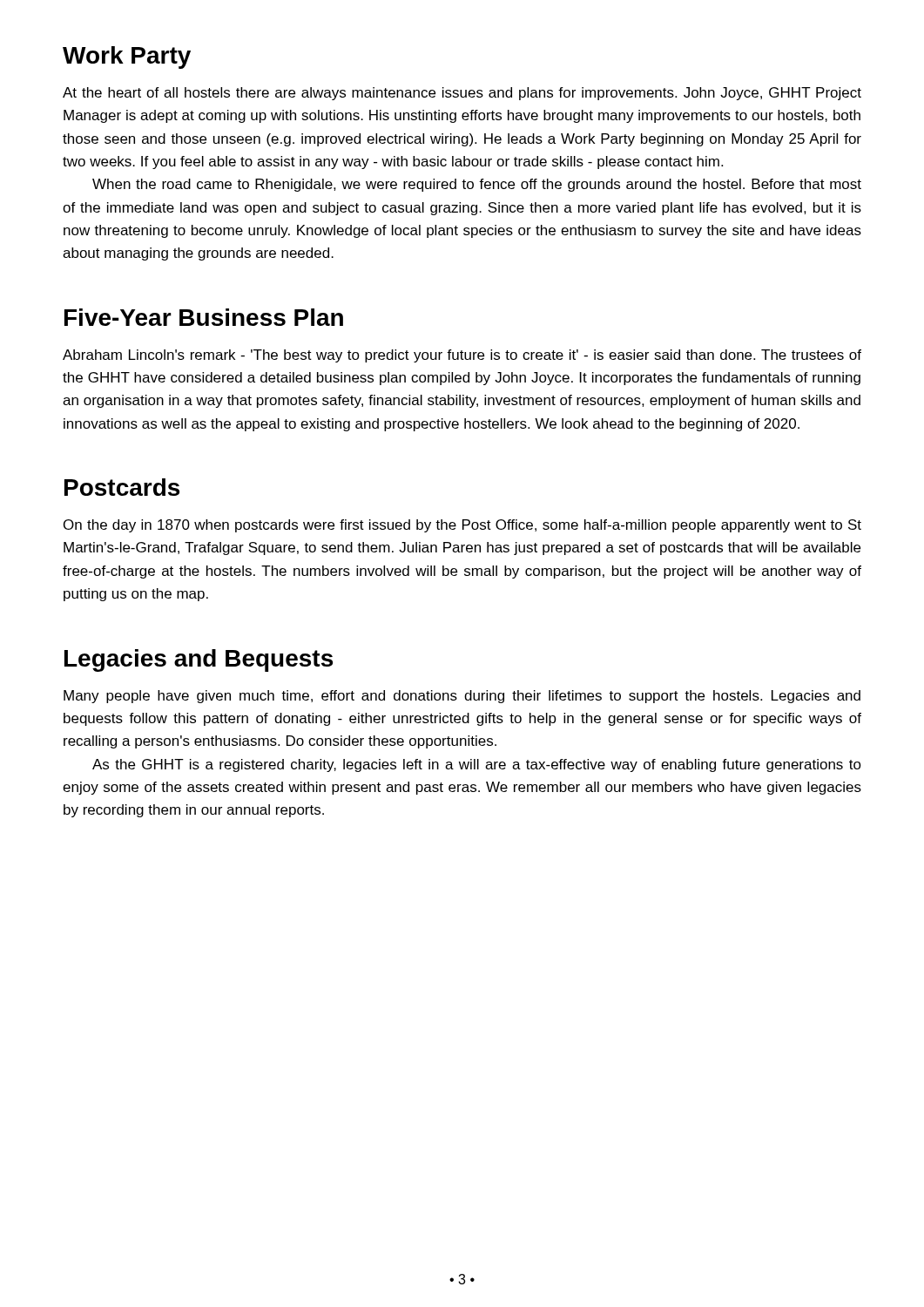Find the region starting "At the heart of all"
924x1307 pixels.
462,174
